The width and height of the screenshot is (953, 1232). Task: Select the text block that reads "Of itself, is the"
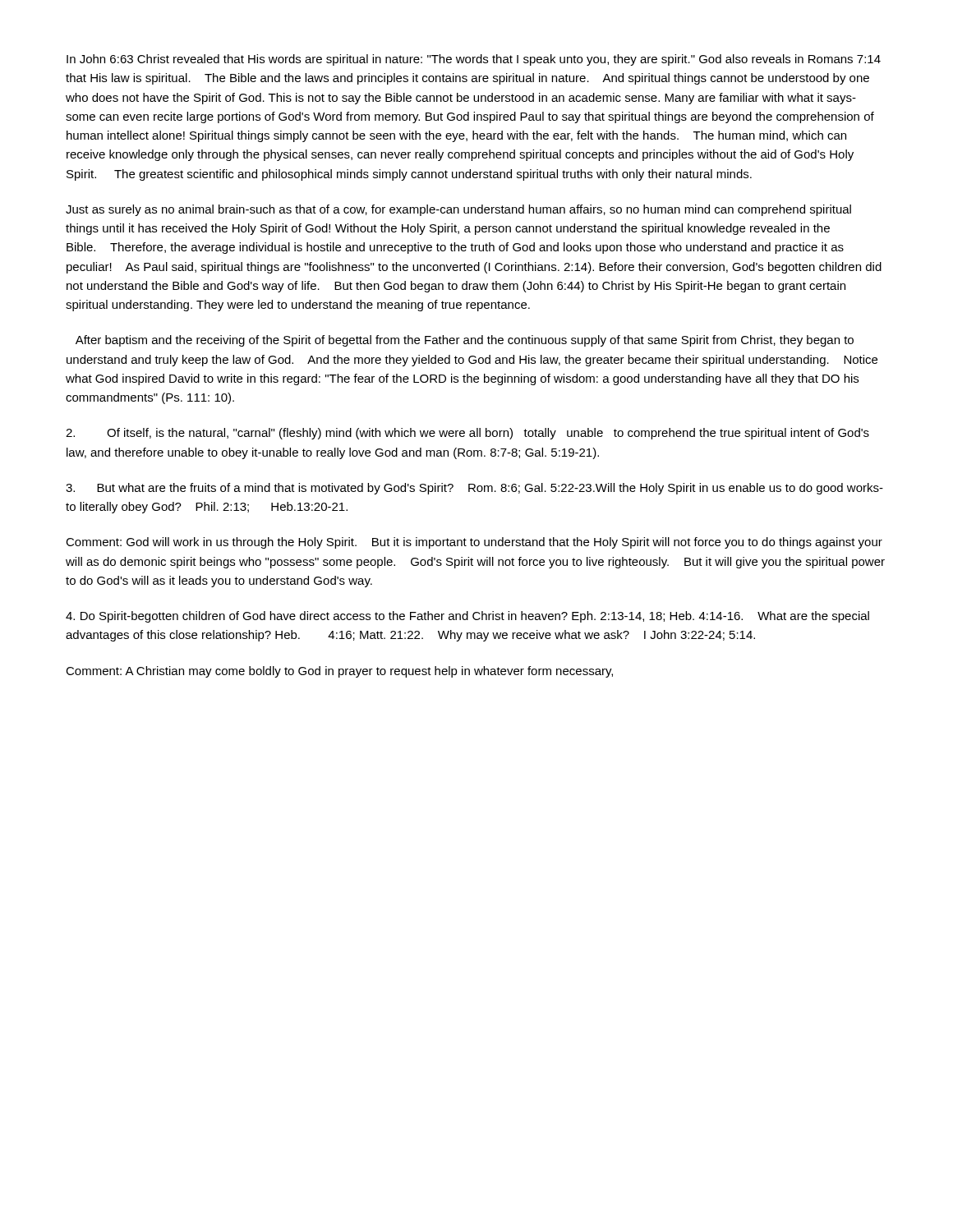click(x=468, y=442)
